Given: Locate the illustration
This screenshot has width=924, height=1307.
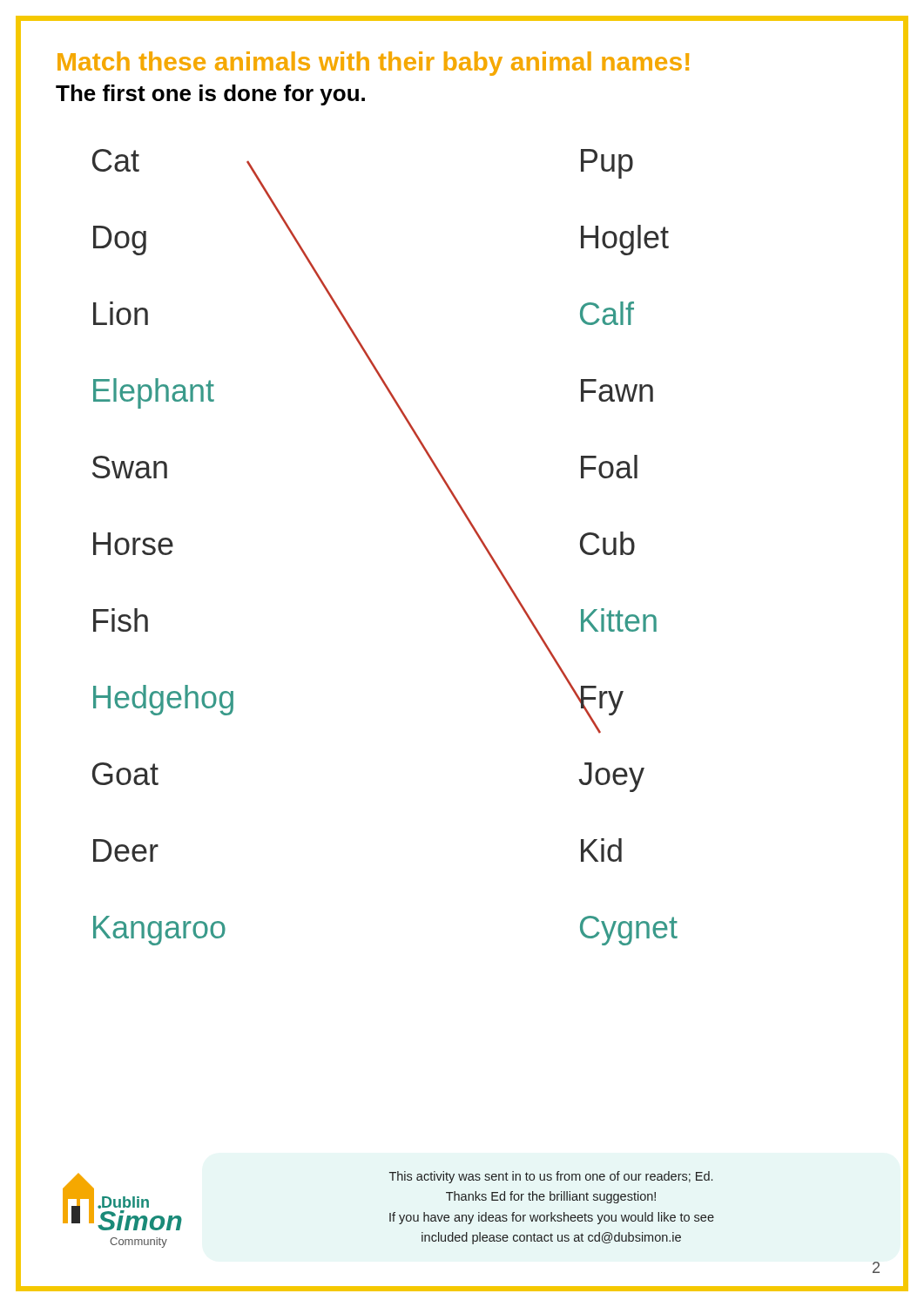Looking at the screenshot, I should 465,567.
